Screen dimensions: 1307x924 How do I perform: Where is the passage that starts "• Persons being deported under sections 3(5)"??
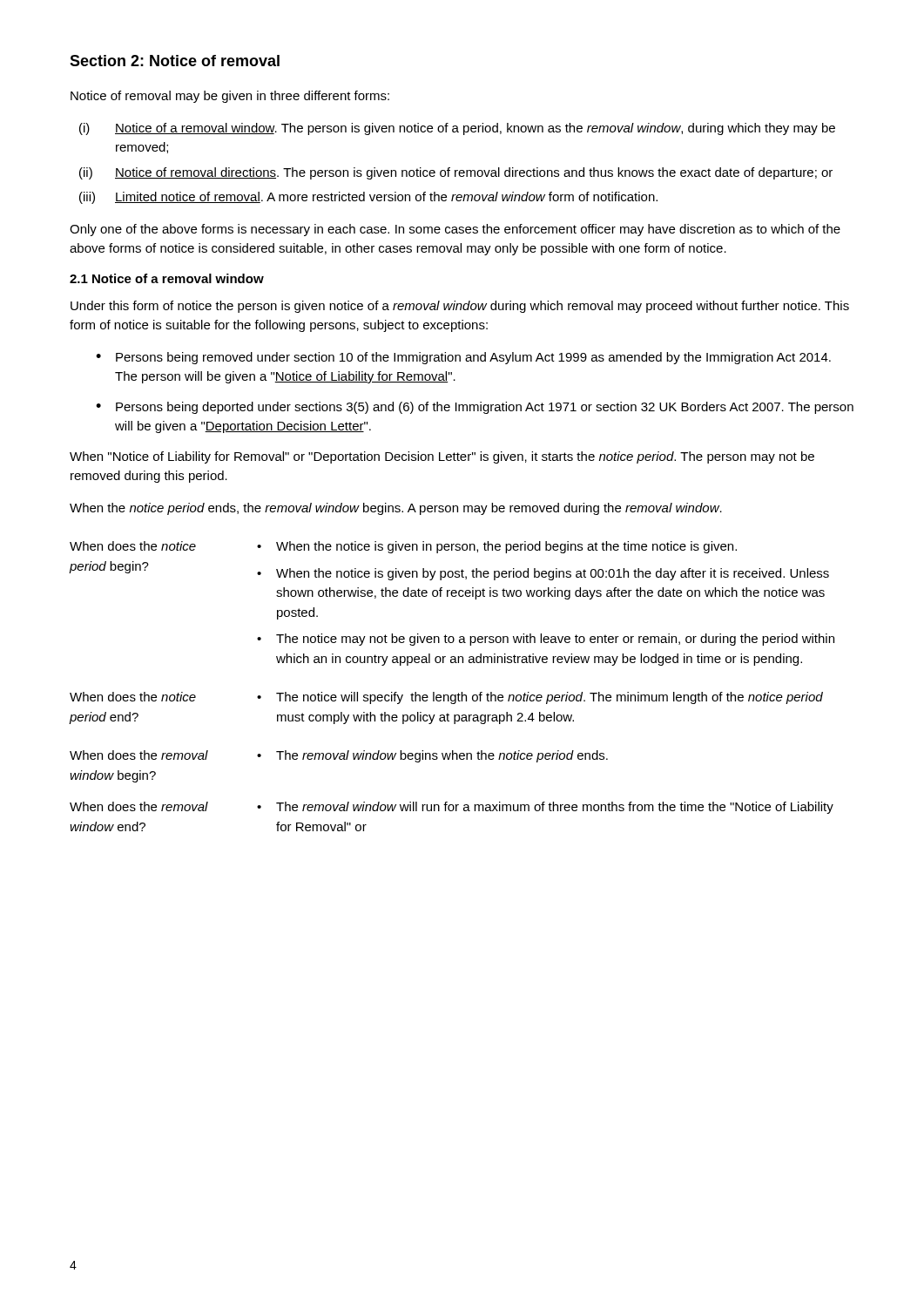coord(475,417)
